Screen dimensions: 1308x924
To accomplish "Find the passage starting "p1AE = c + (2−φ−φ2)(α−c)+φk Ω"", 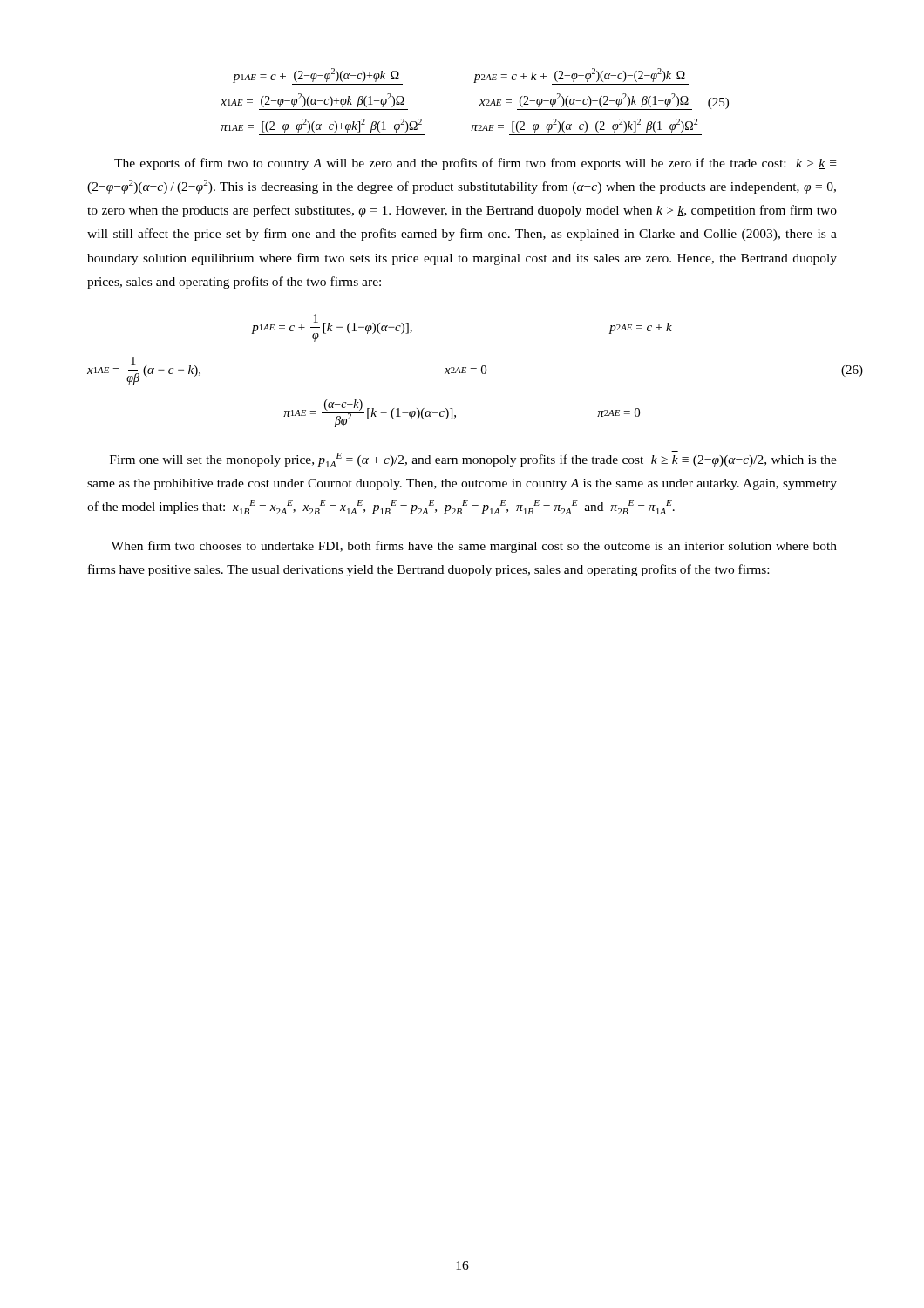I will pos(347,76).
